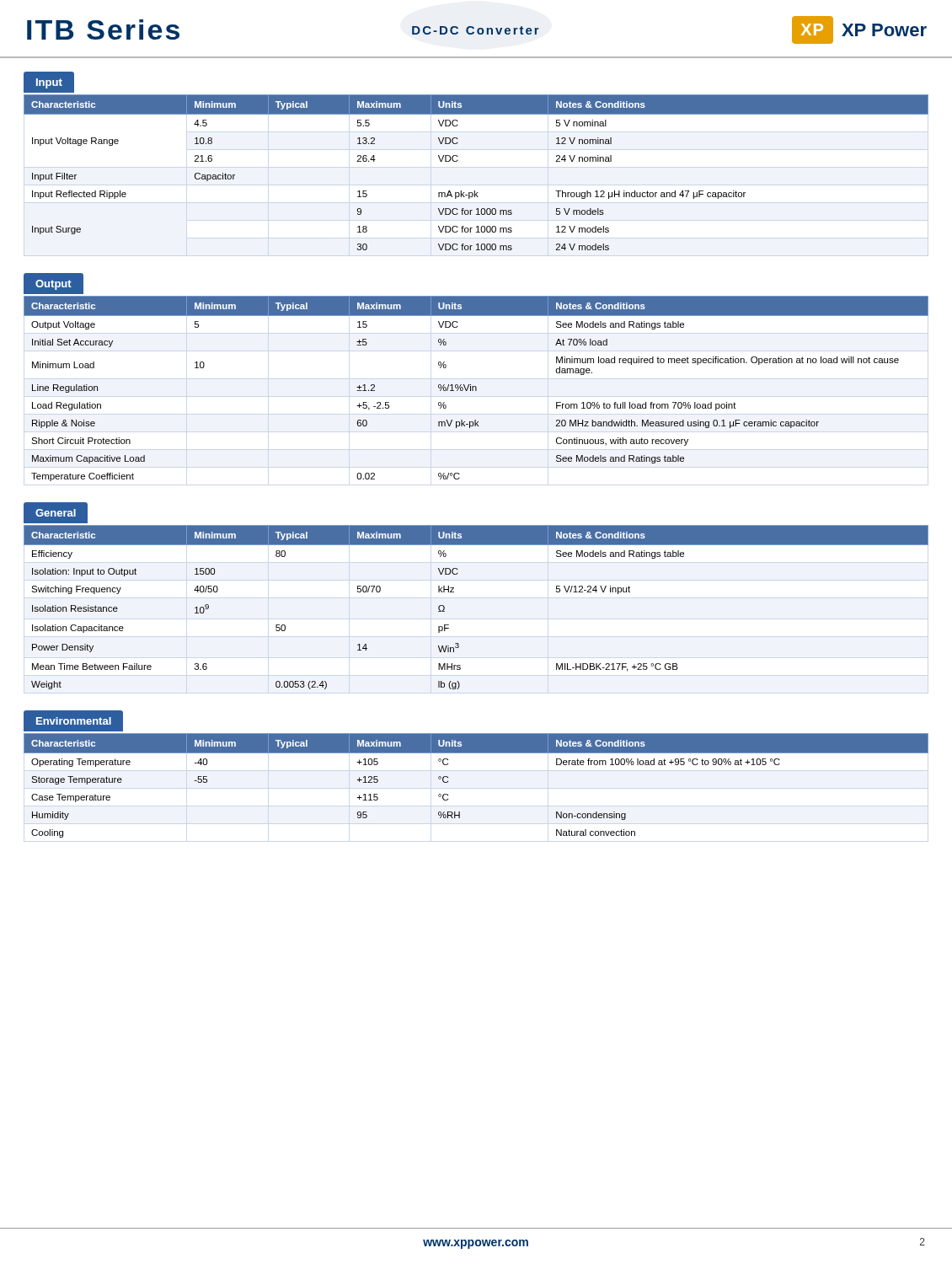This screenshot has width=952, height=1264.
Task: Locate the table with the text "Natural convection"
Action: click(476, 787)
